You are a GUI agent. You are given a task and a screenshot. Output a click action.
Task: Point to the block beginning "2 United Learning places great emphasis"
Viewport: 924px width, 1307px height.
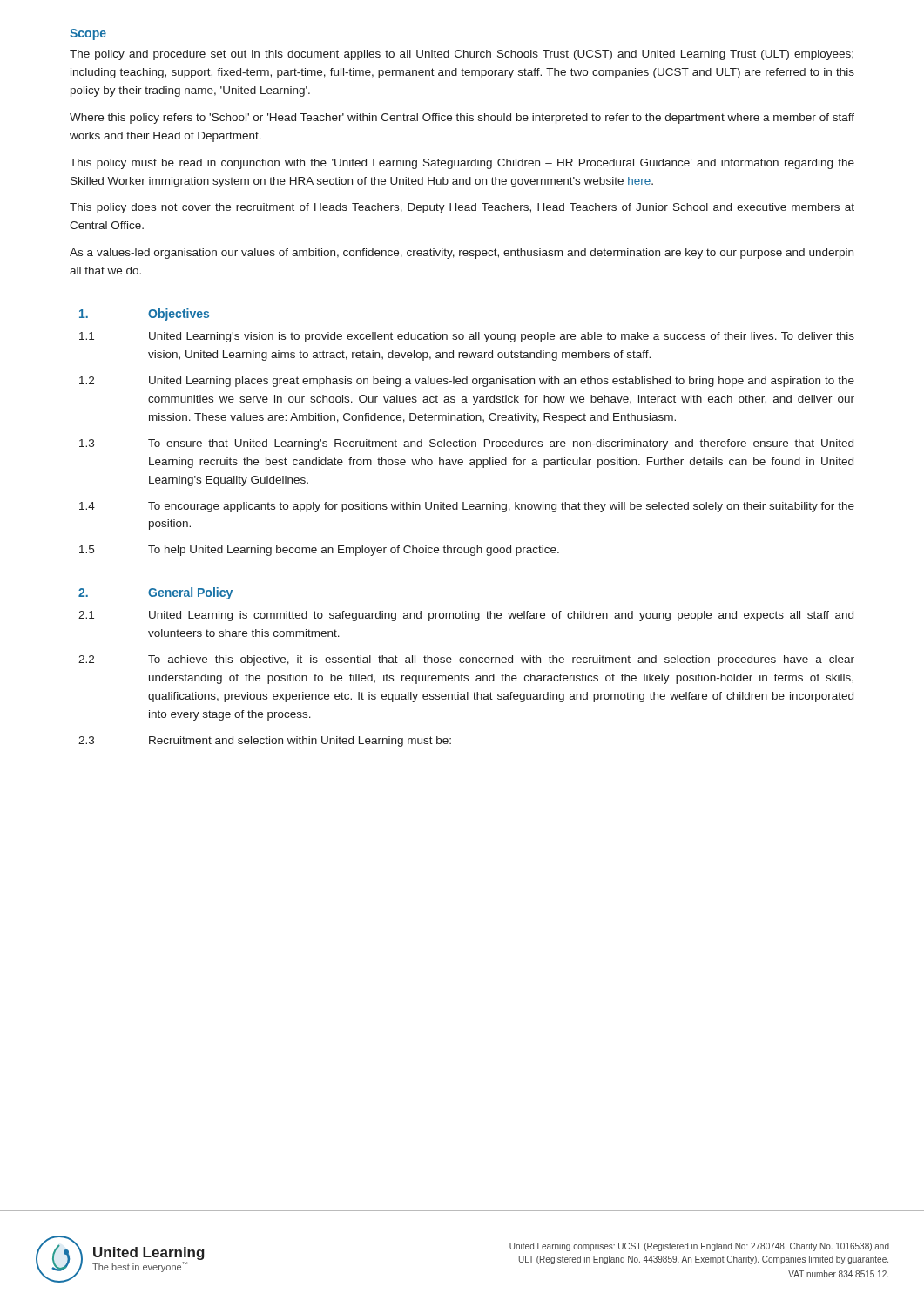click(462, 399)
